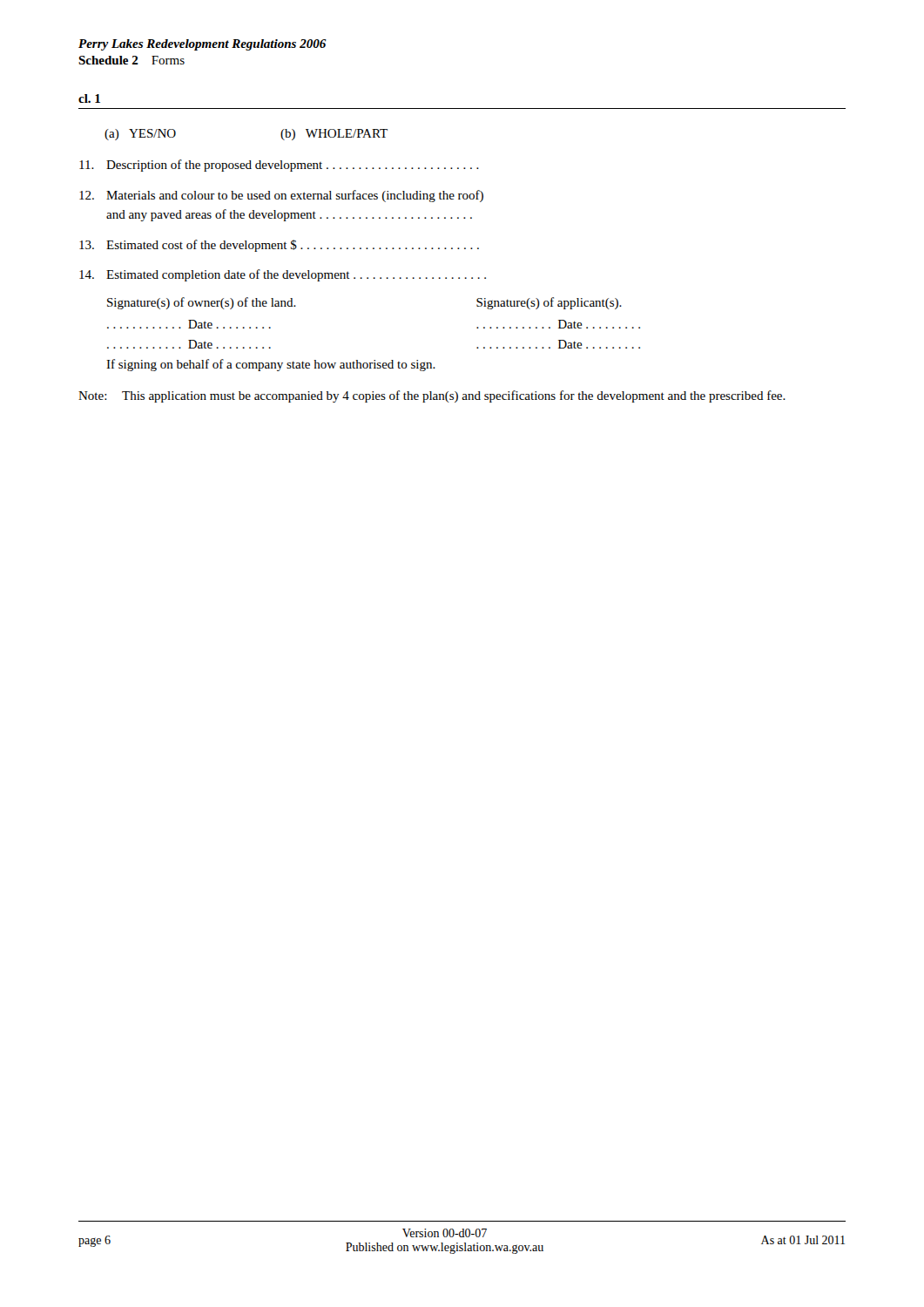
Task: Select the text block that says "Signature(s) of owner(s) of the land."
Action: point(476,333)
